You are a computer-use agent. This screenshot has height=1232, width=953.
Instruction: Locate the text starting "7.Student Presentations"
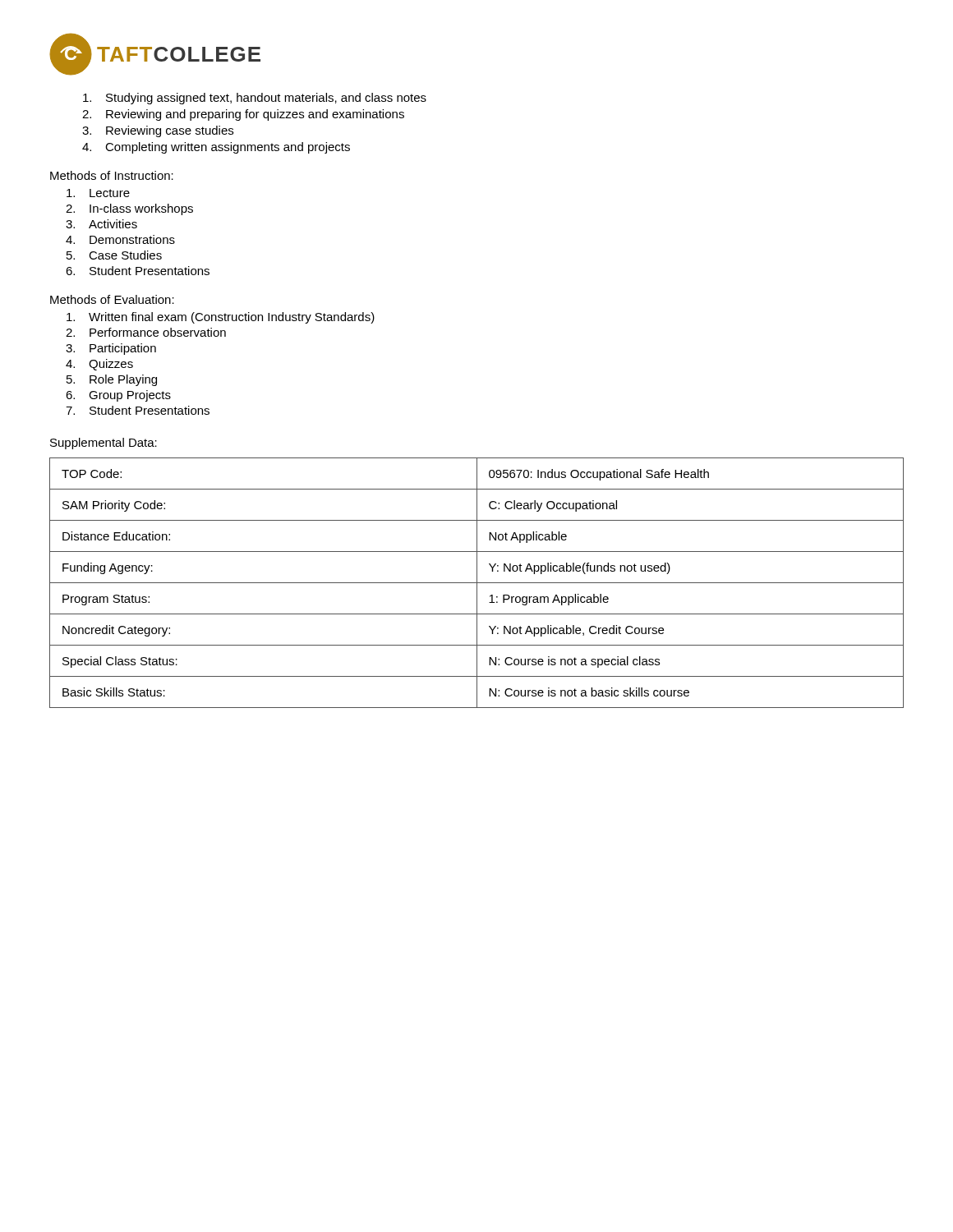click(x=138, y=410)
